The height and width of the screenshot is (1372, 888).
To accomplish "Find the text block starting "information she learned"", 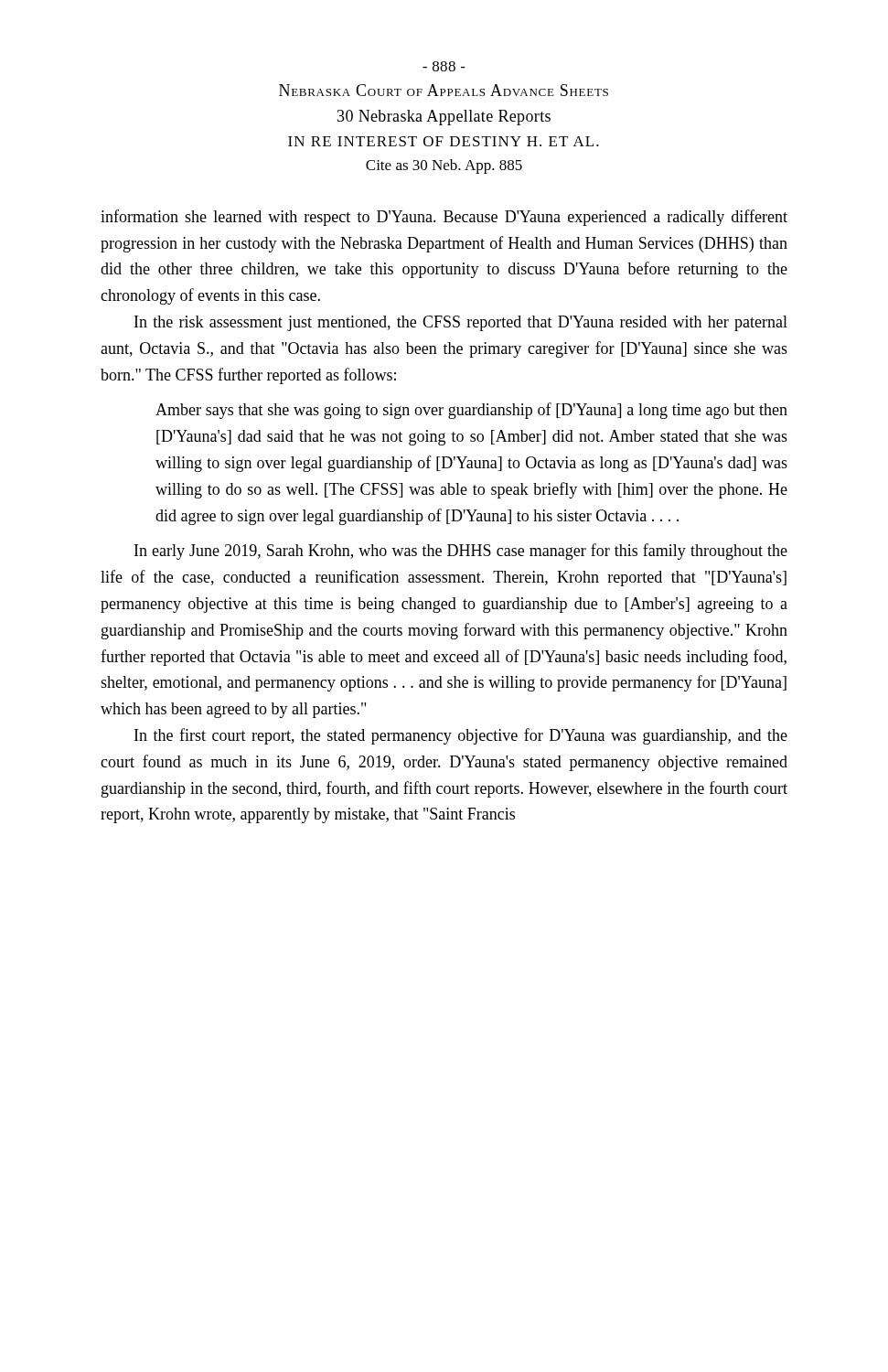I will pyautogui.click(x=444, y=218).
